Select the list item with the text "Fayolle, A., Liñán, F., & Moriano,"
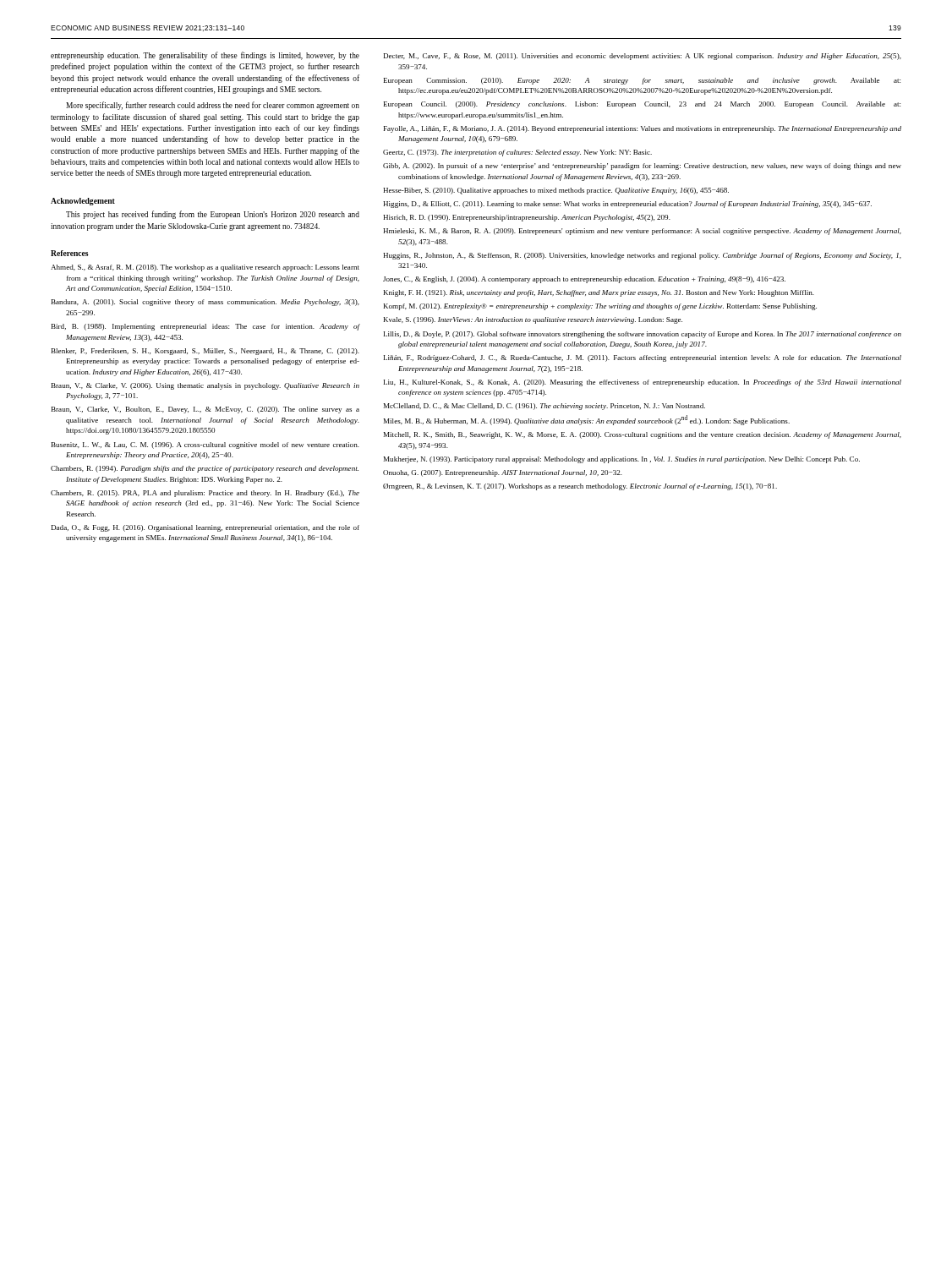The image size is (952, 1268). pos(642,134)
